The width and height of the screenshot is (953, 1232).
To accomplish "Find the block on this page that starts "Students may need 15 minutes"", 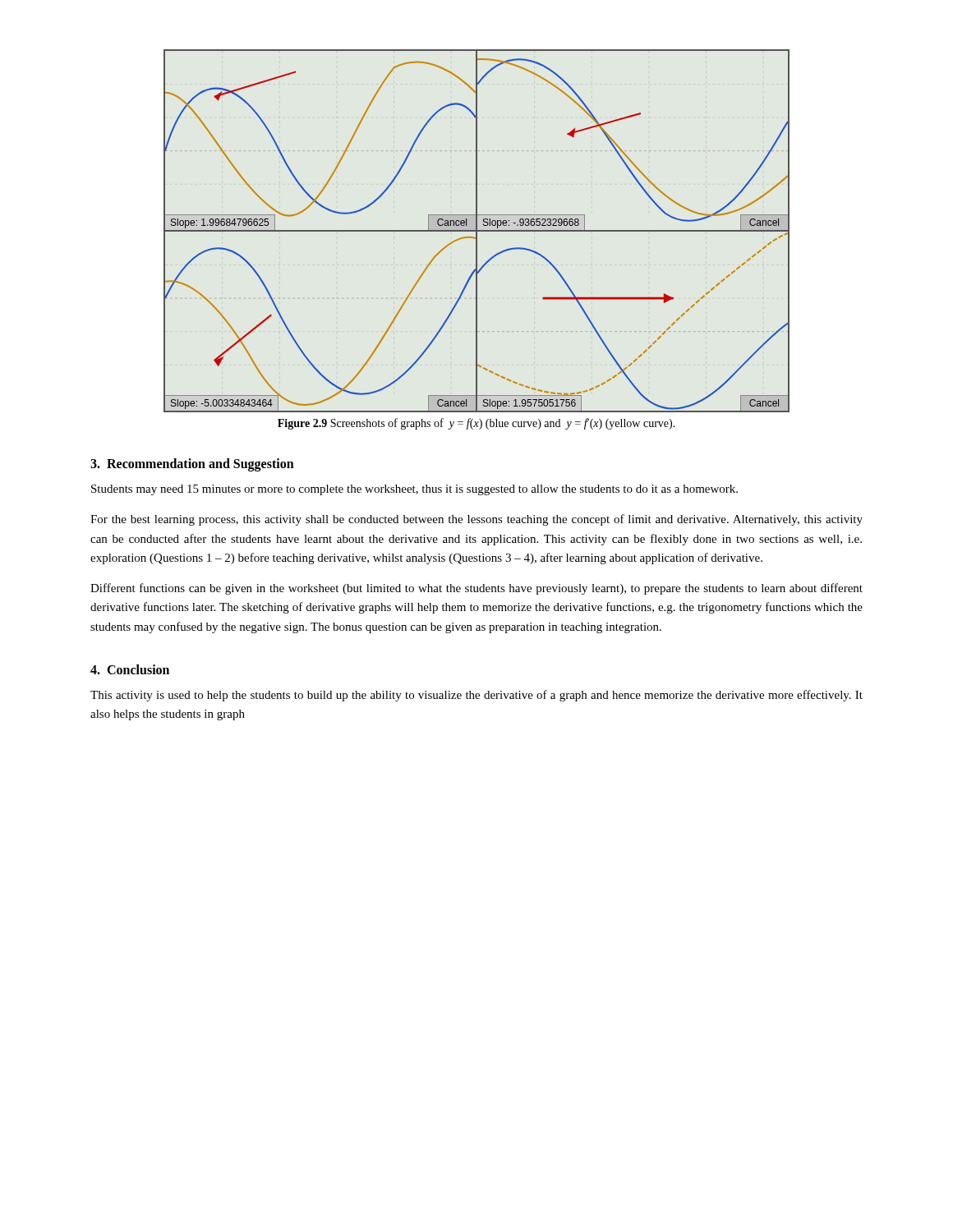I will 414,489.
